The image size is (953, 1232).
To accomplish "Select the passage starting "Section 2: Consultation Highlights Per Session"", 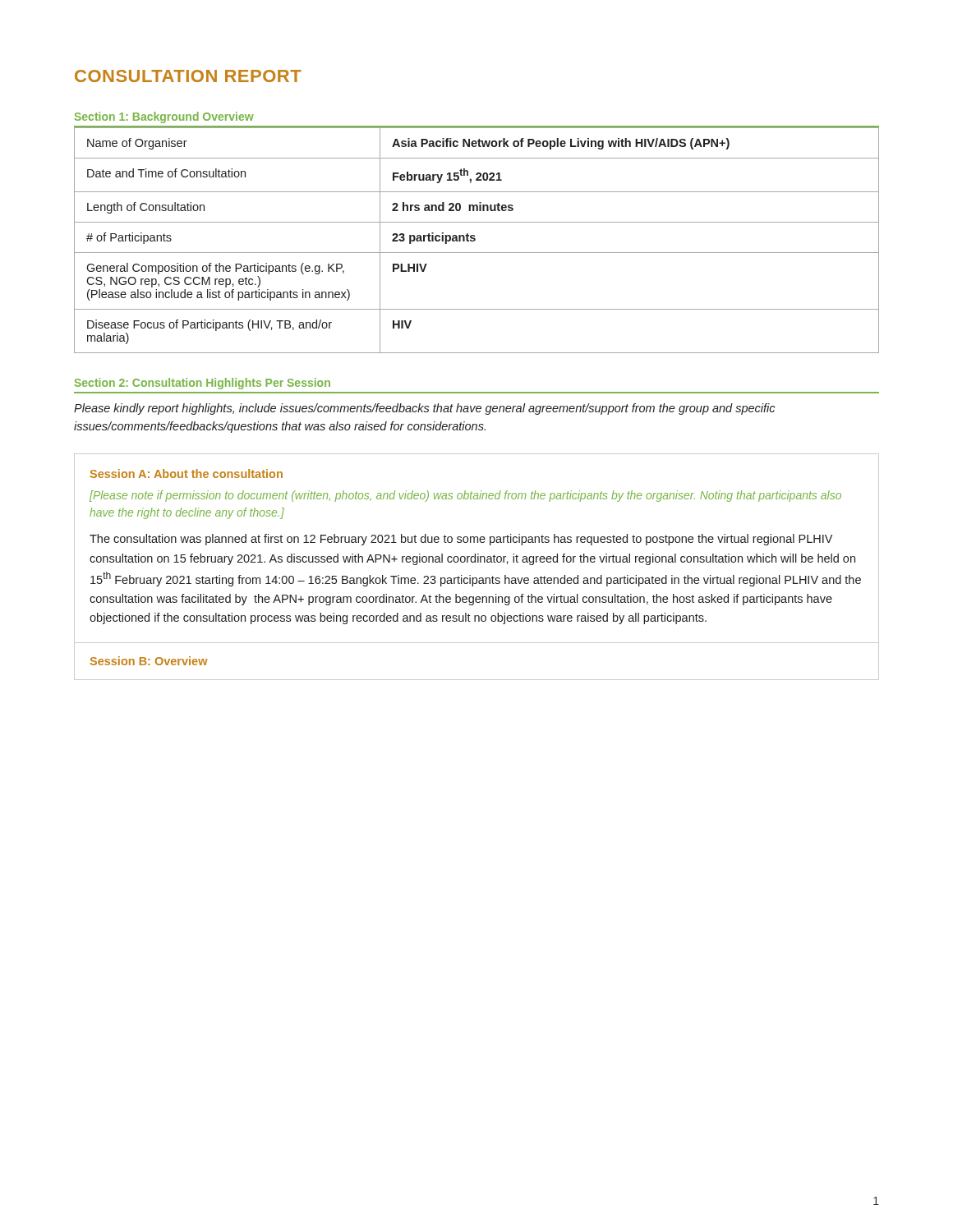I will tap(202, 383).
